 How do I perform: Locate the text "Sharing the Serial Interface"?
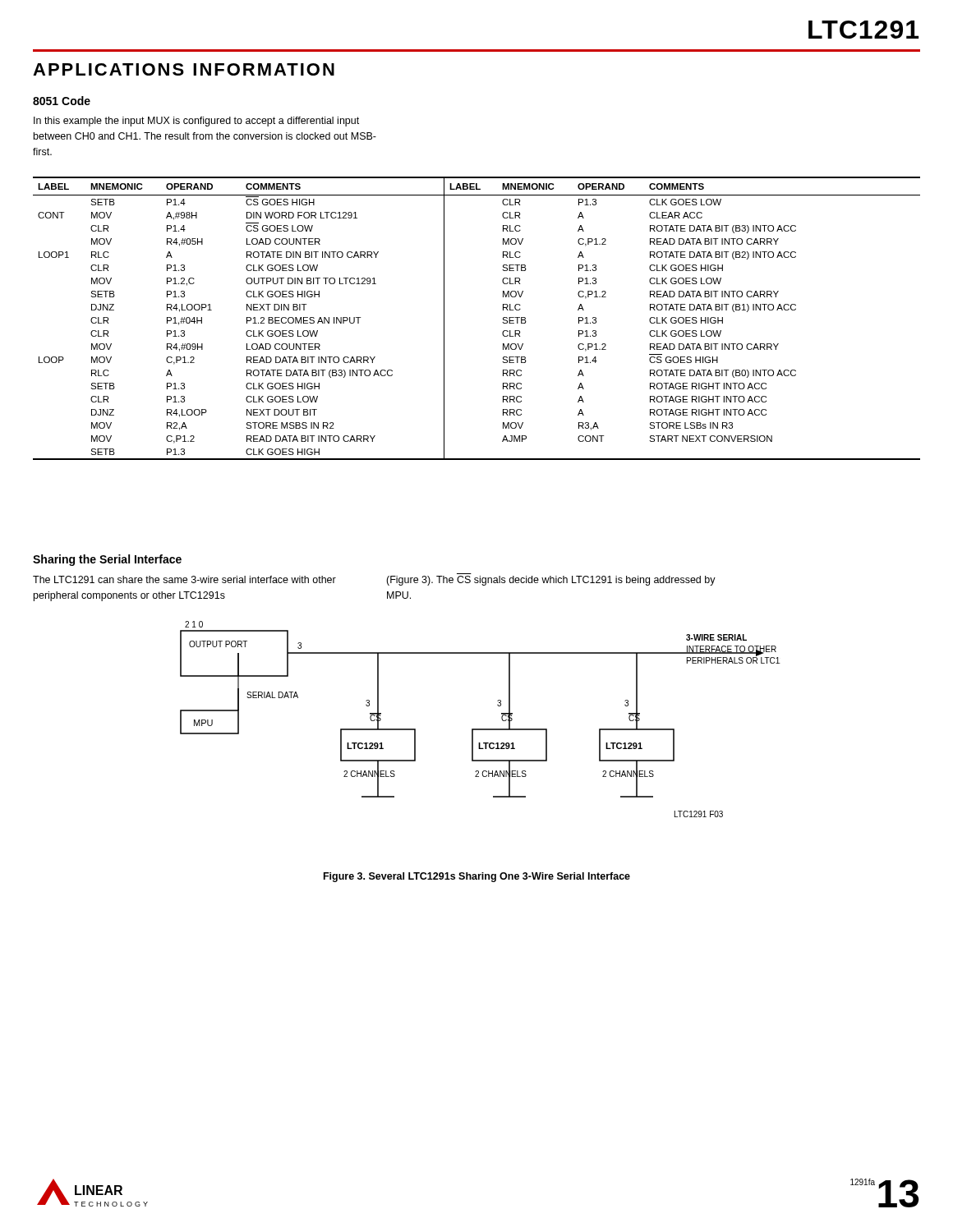tap(107, 559)
